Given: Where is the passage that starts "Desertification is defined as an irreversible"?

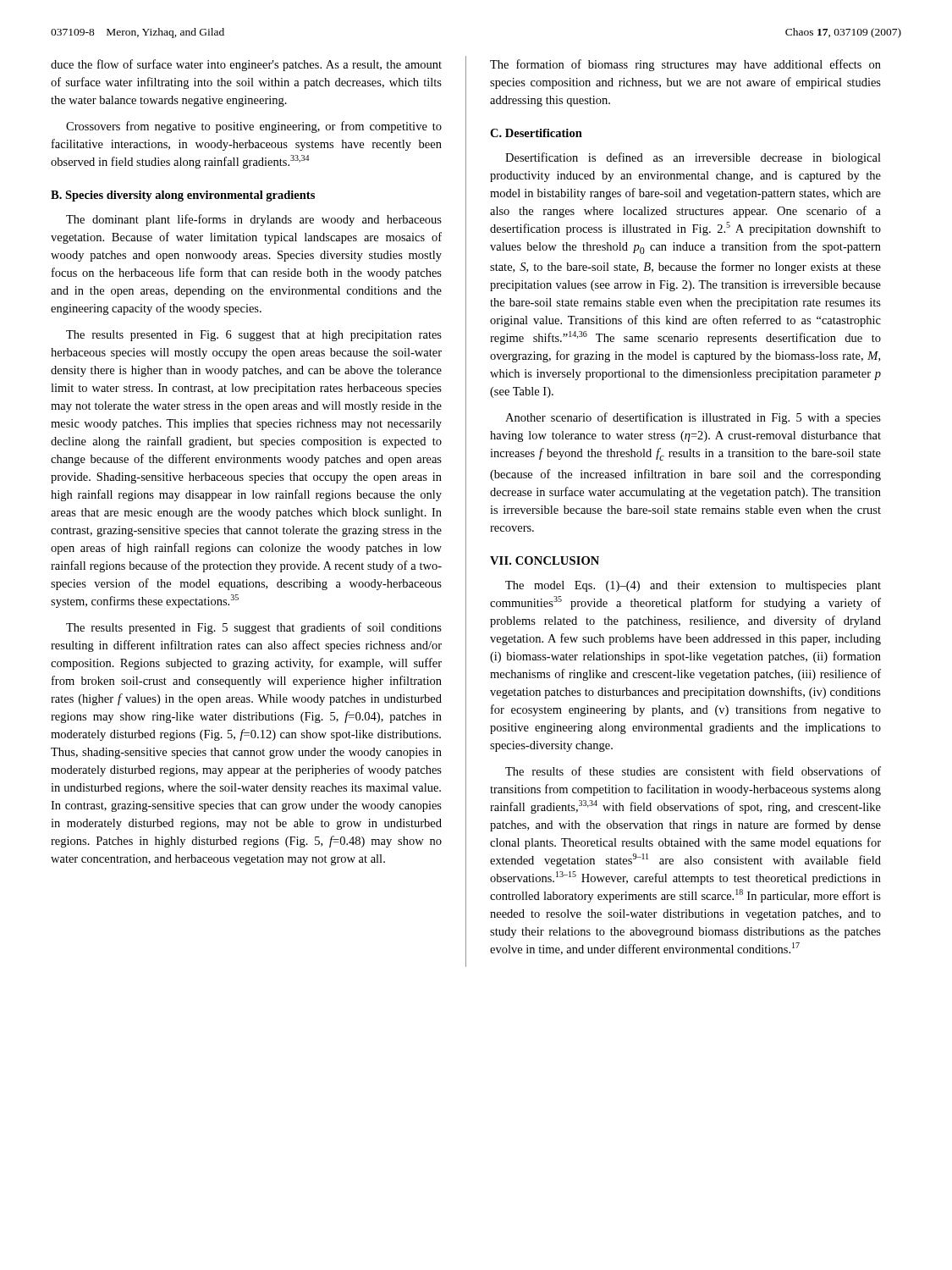Looking at the screenshot, I should 685,343.
